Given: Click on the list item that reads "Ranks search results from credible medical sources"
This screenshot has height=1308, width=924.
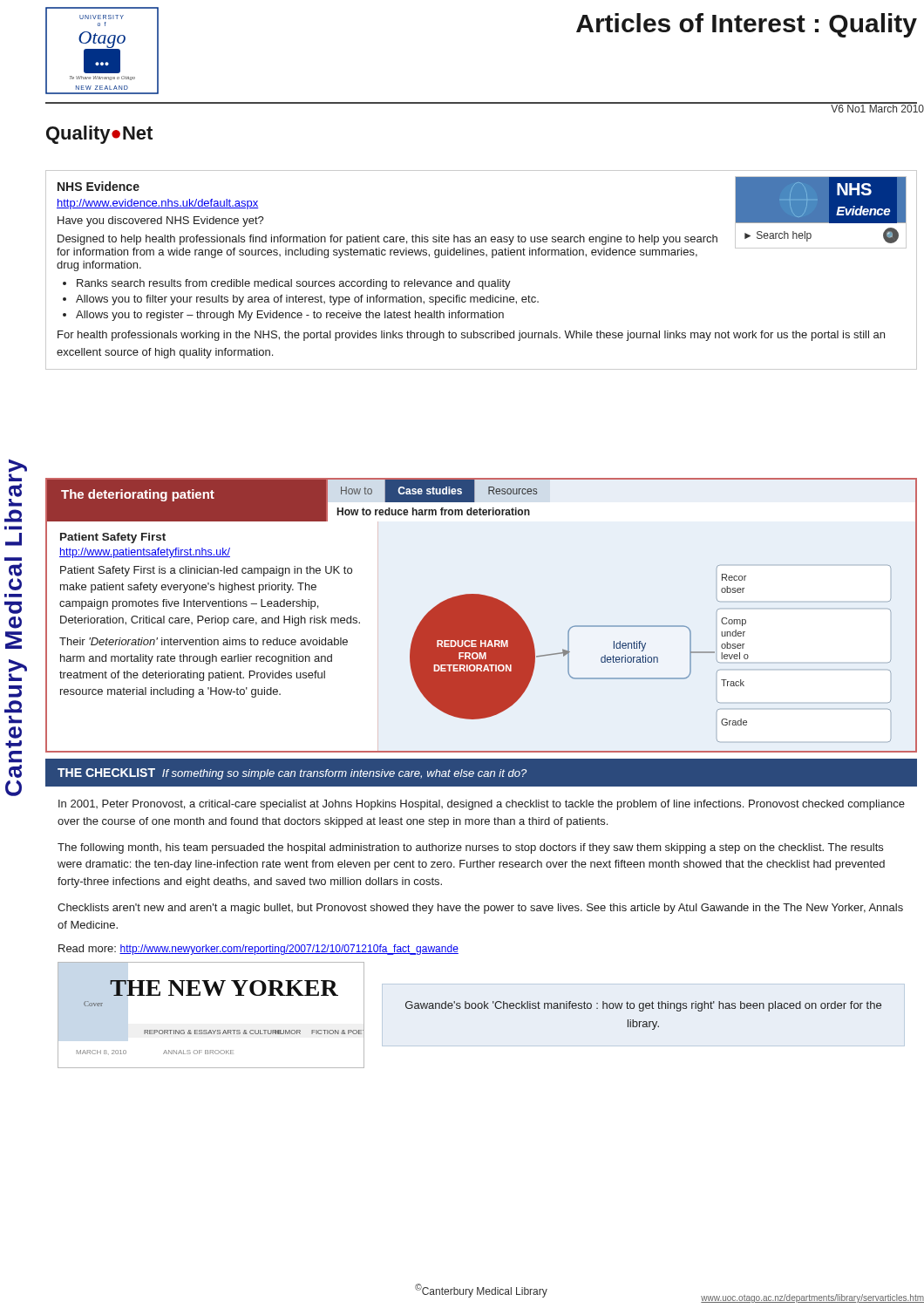Looking at the screenshot, I should 293,283.
